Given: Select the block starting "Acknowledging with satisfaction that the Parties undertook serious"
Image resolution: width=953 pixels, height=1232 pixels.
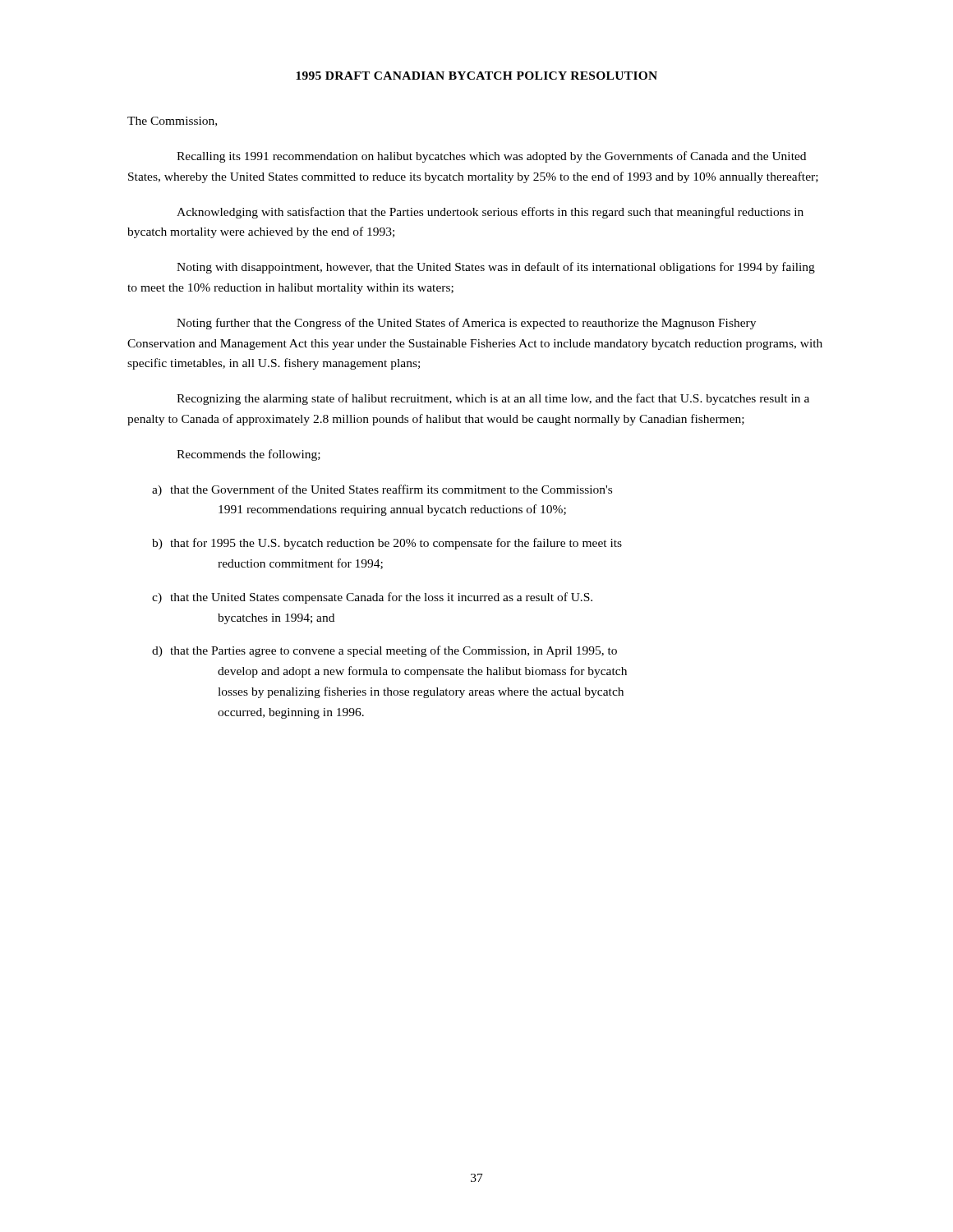Looking at the screenshot, I should (x=466, y=221).
